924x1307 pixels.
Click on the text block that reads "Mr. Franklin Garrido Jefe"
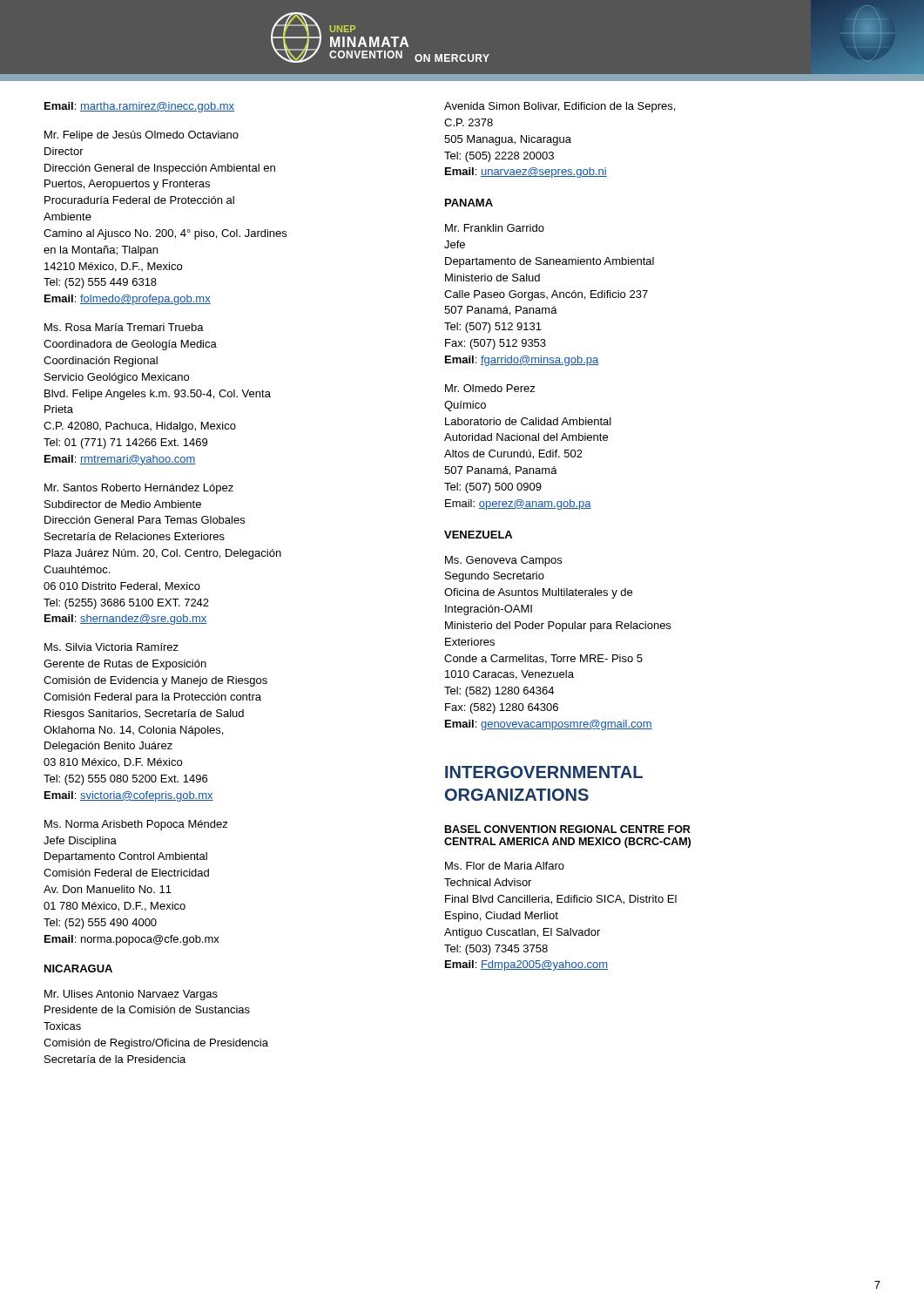[x=495, y=228]
